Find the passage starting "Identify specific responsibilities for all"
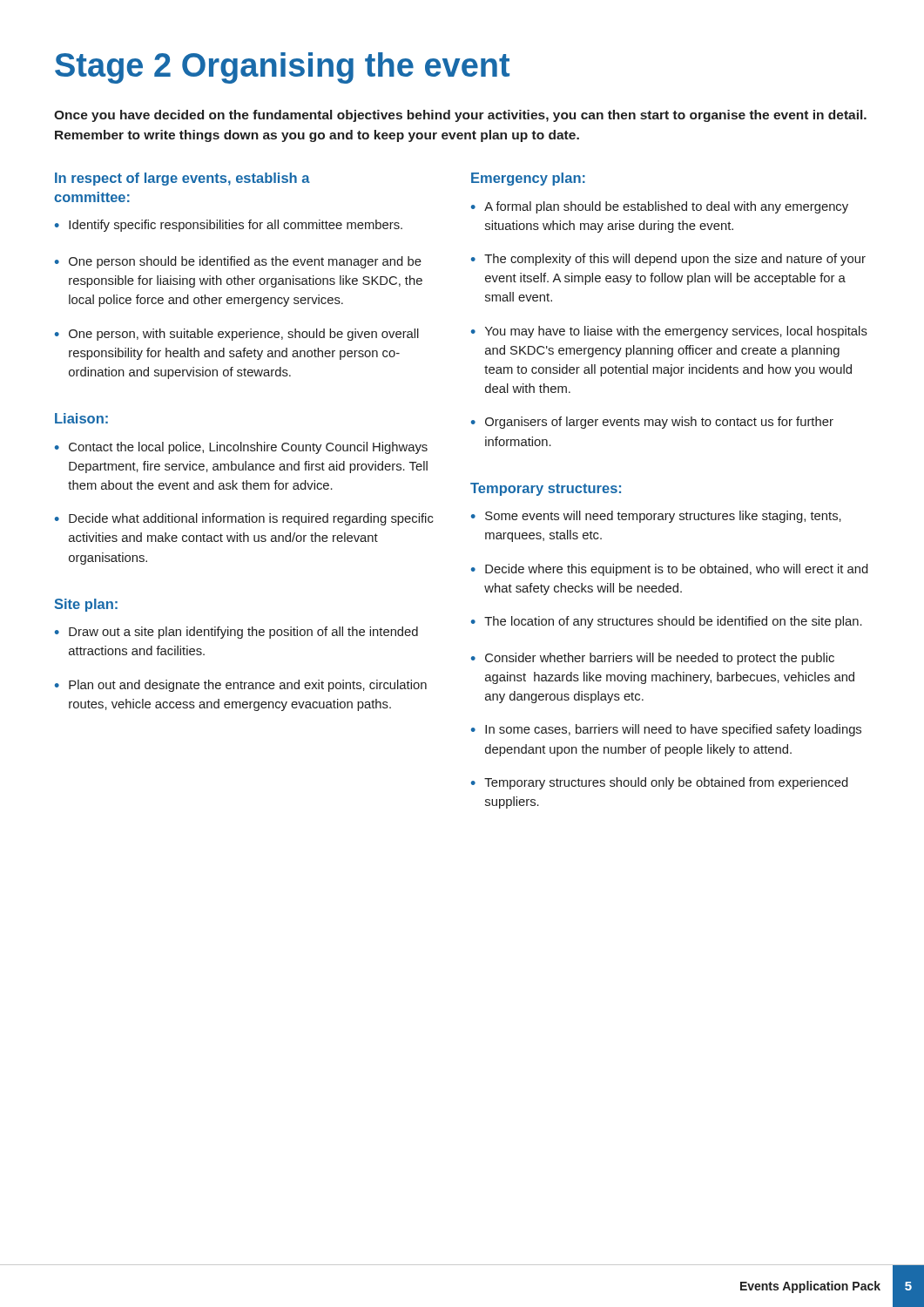 click(236, 225)
